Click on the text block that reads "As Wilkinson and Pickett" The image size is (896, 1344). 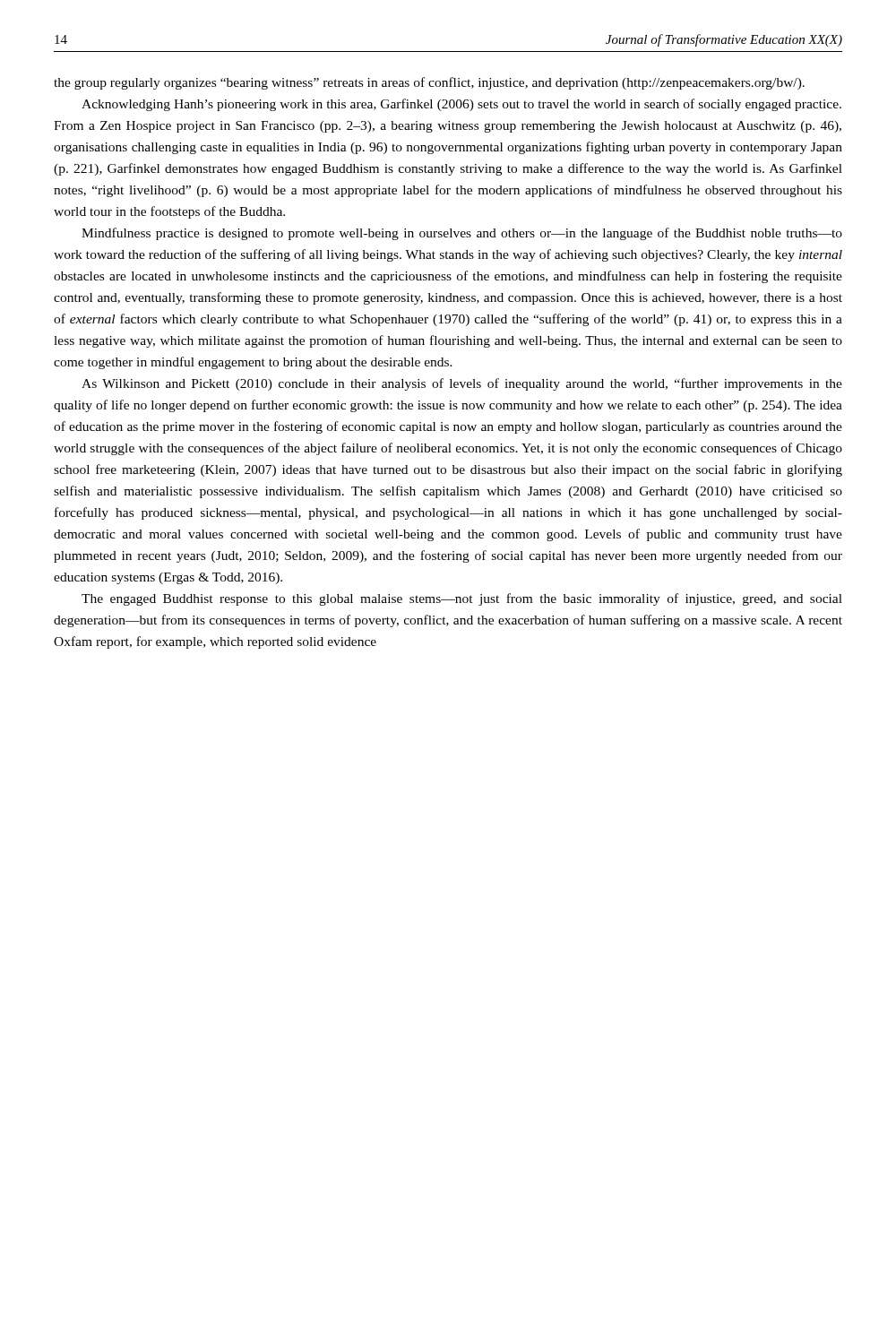(x=448, y=481)
